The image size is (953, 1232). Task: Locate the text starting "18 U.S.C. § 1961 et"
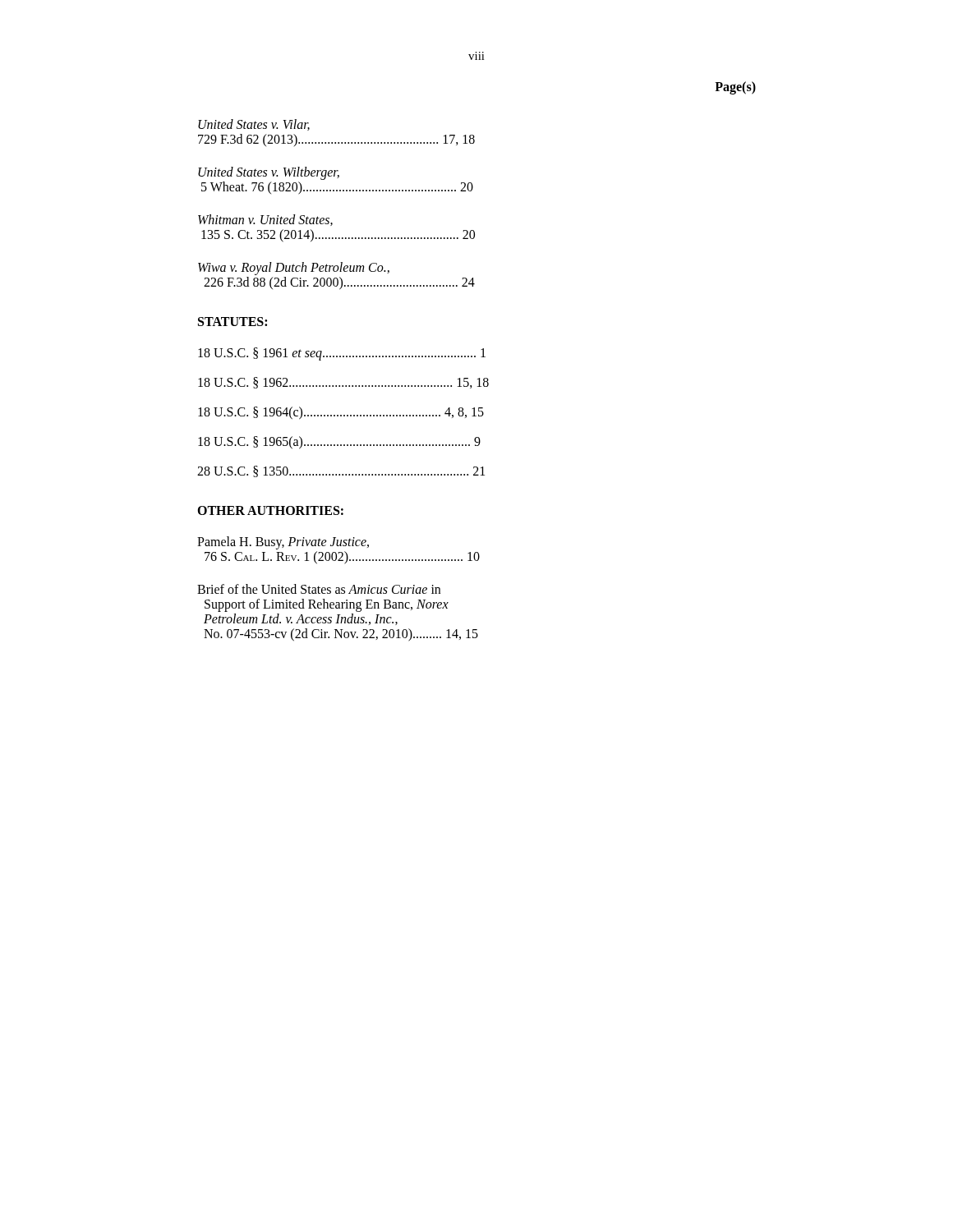coord(342,353)
